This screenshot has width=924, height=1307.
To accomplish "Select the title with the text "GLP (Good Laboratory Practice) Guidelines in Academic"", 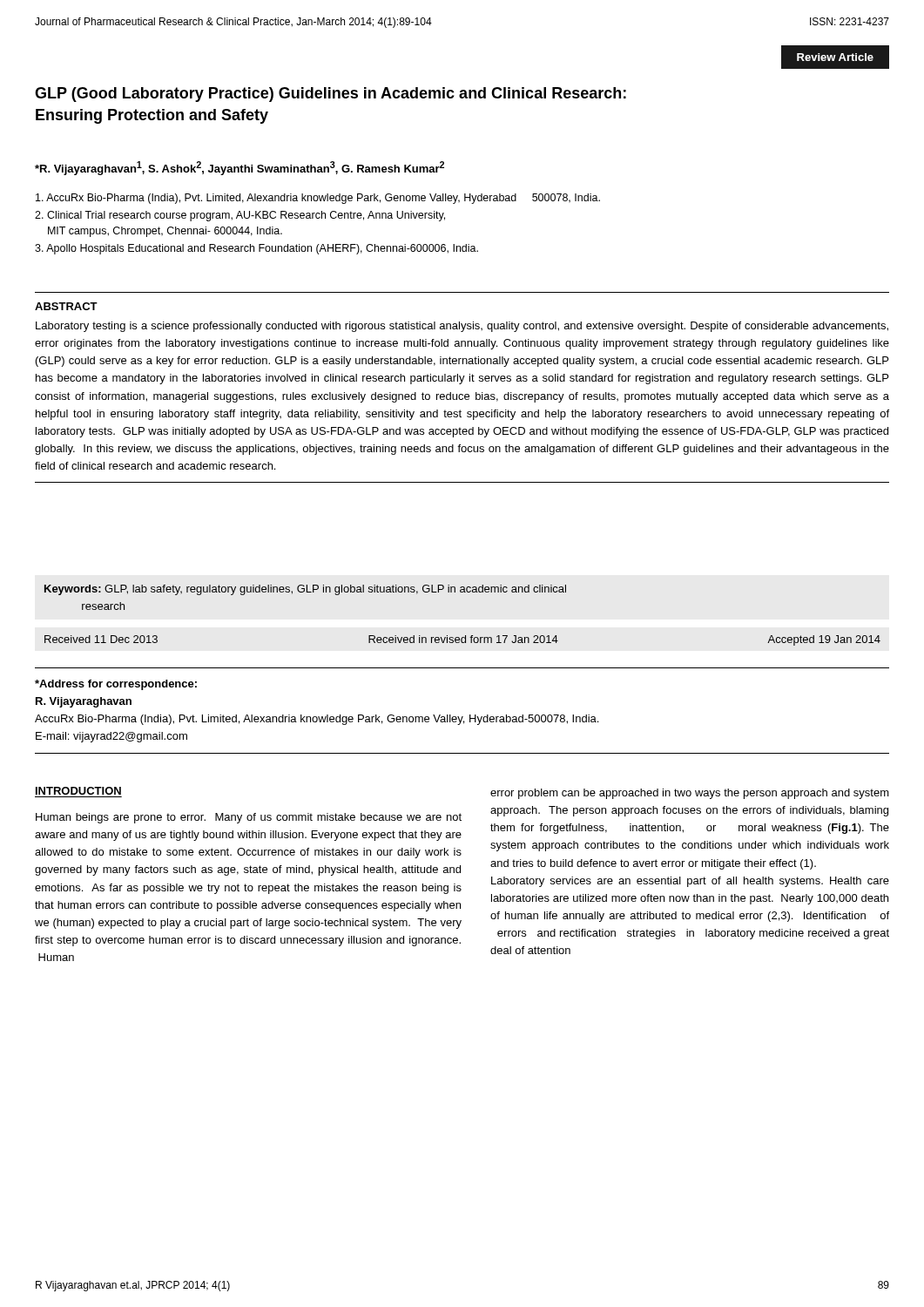I will click(x=331, y=104).
